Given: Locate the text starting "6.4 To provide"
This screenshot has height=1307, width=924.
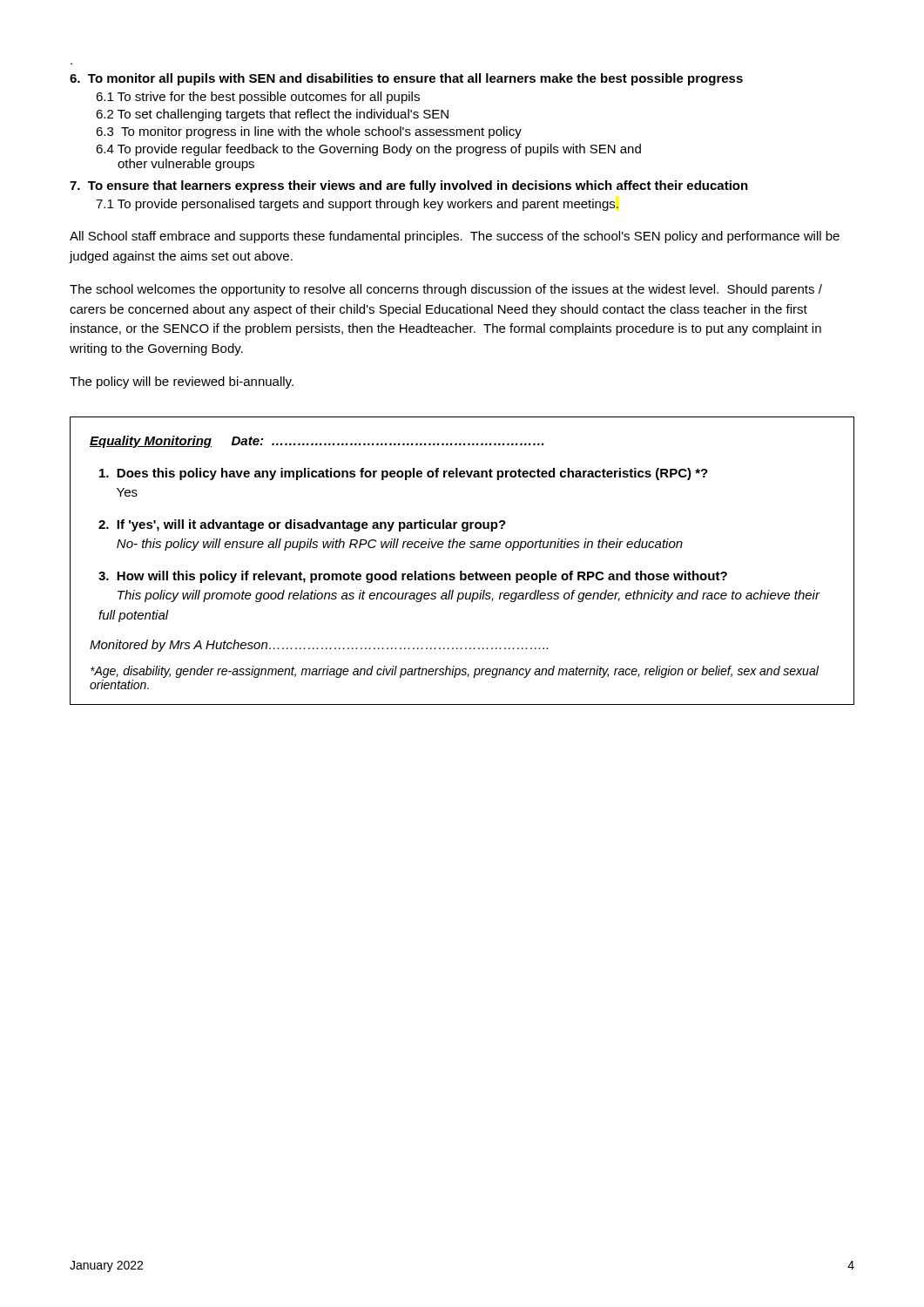Looking at the screenshot, I should (369, 156).
